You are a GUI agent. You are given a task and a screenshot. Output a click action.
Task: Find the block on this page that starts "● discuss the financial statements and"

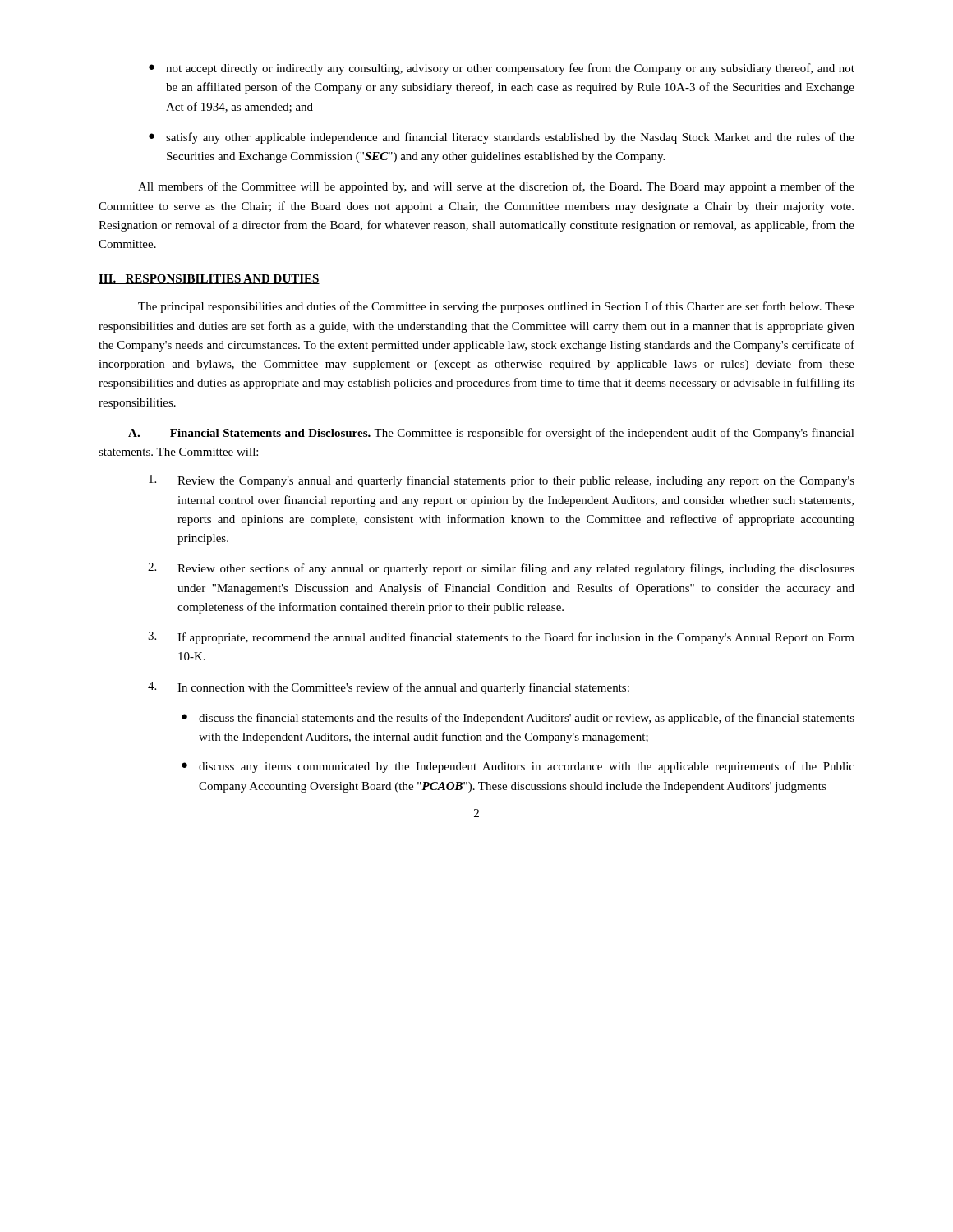(518, 728)
